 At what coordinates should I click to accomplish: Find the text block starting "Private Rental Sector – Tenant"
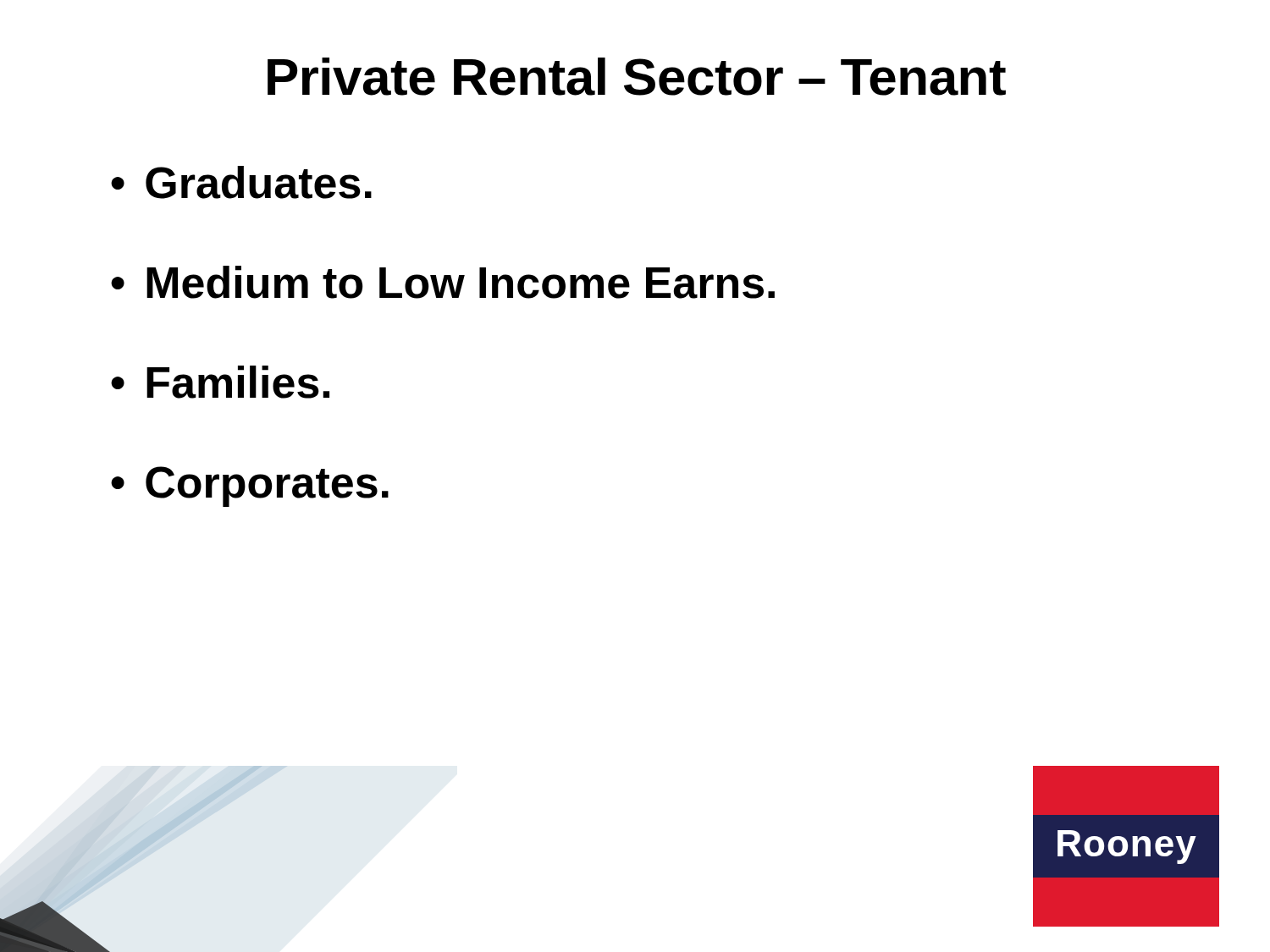[635, 77]
